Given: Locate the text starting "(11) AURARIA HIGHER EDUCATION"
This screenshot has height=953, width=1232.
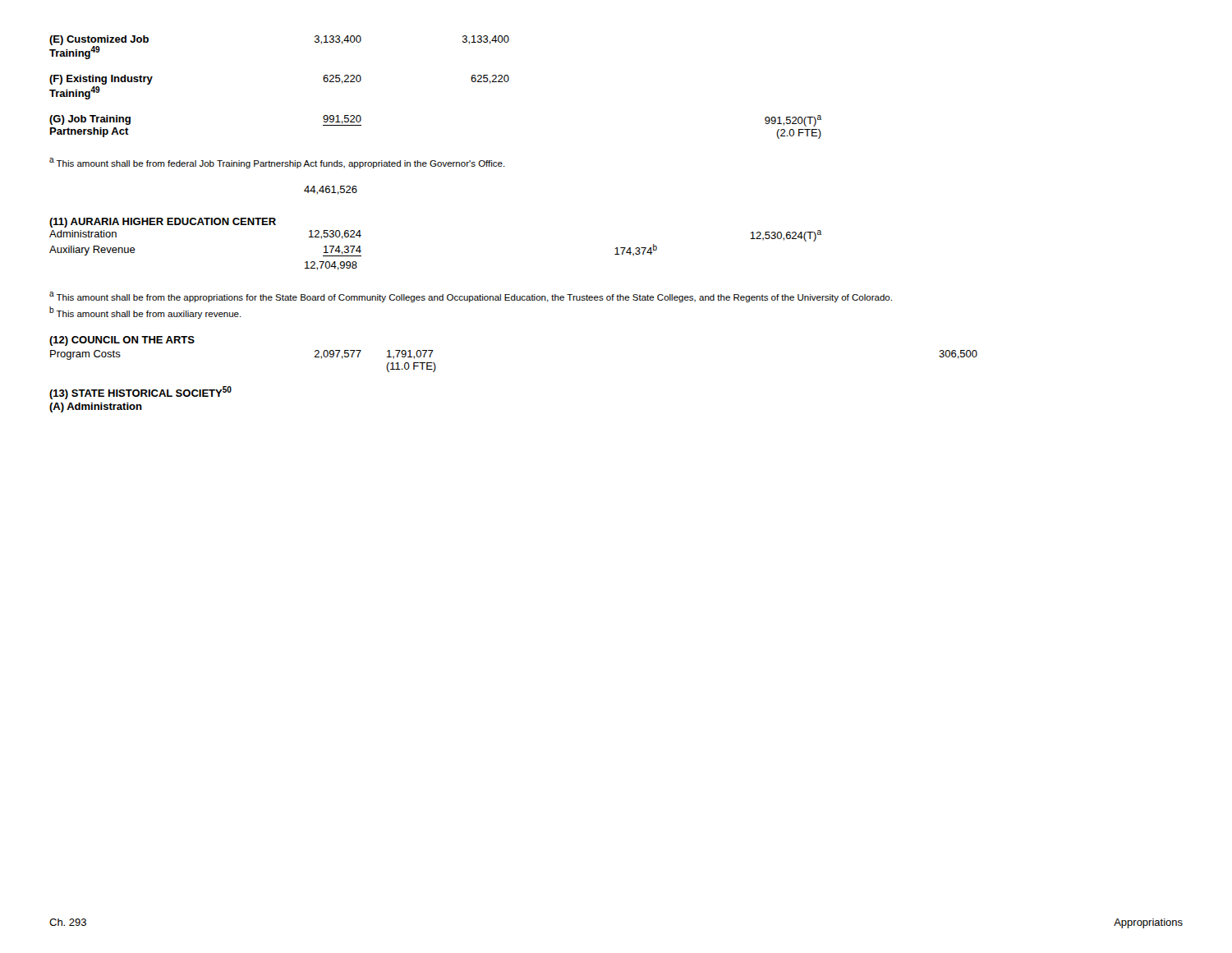Looking at the screenshot, I should pyautogui.click(x=163, y=221).
